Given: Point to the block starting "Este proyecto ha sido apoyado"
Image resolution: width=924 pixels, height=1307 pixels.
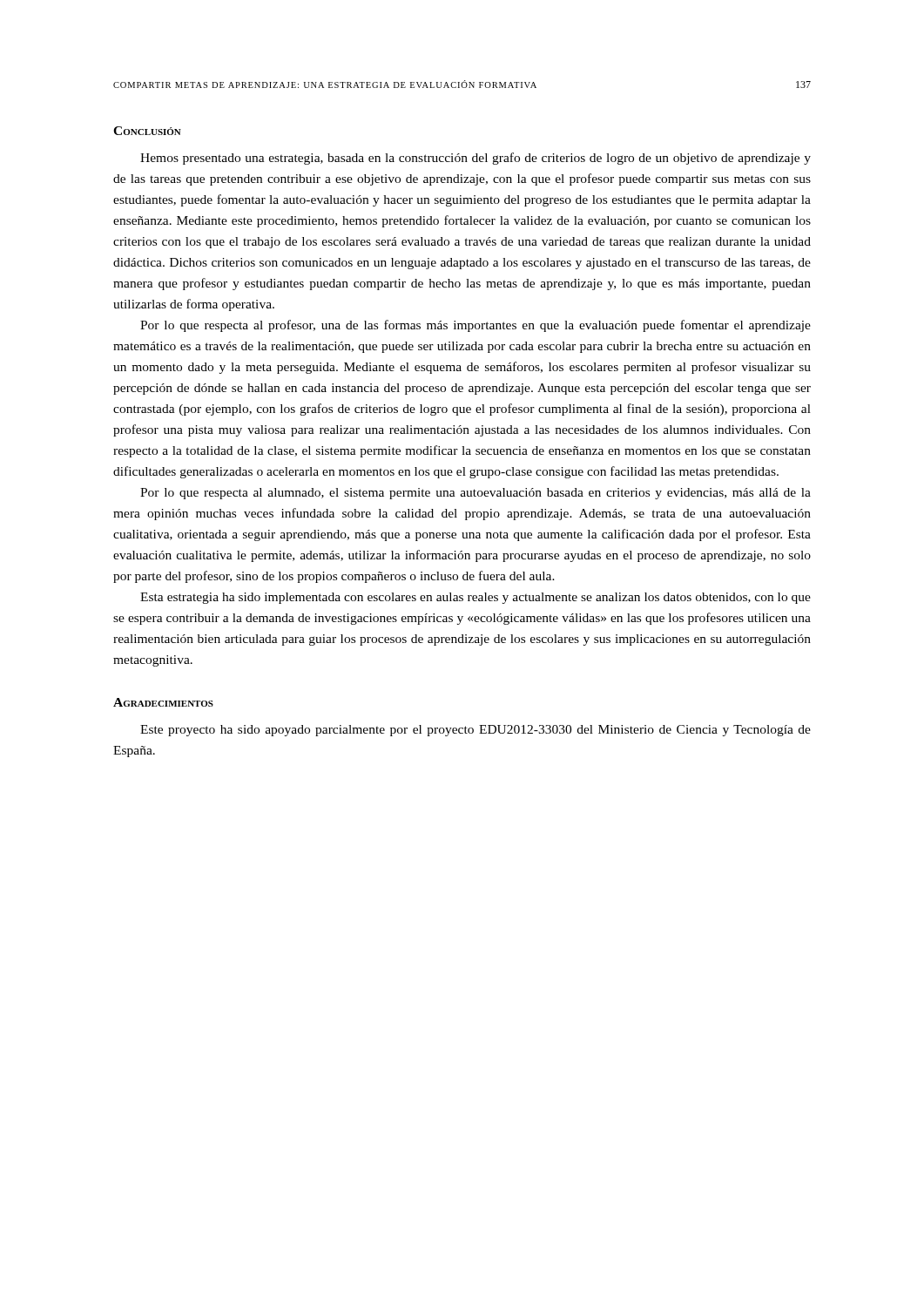Looking at the screenshot, I should (462, 740).
